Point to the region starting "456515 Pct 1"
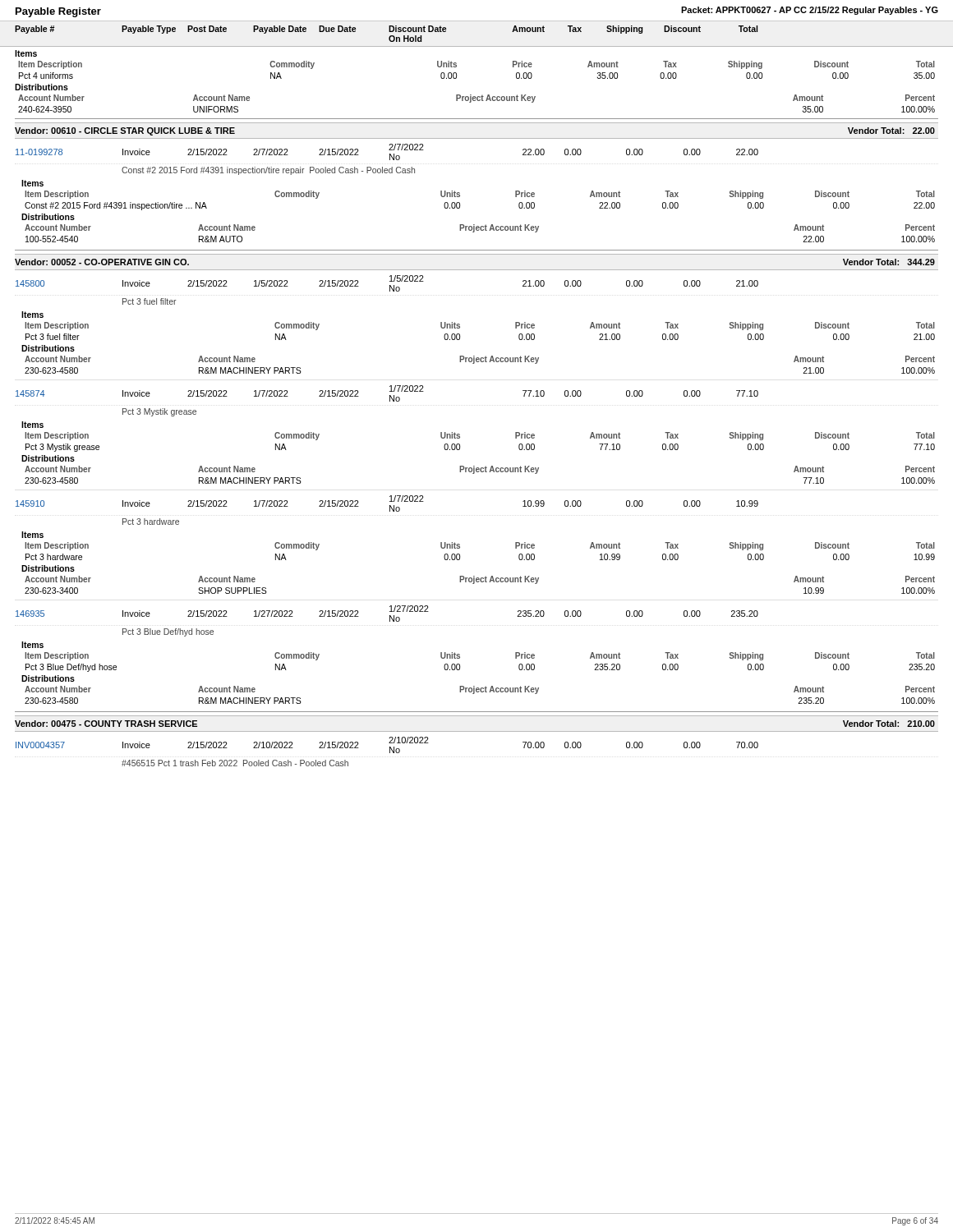Image resolution: width=953 pixels, height=1232 pixels. point(235,763)
